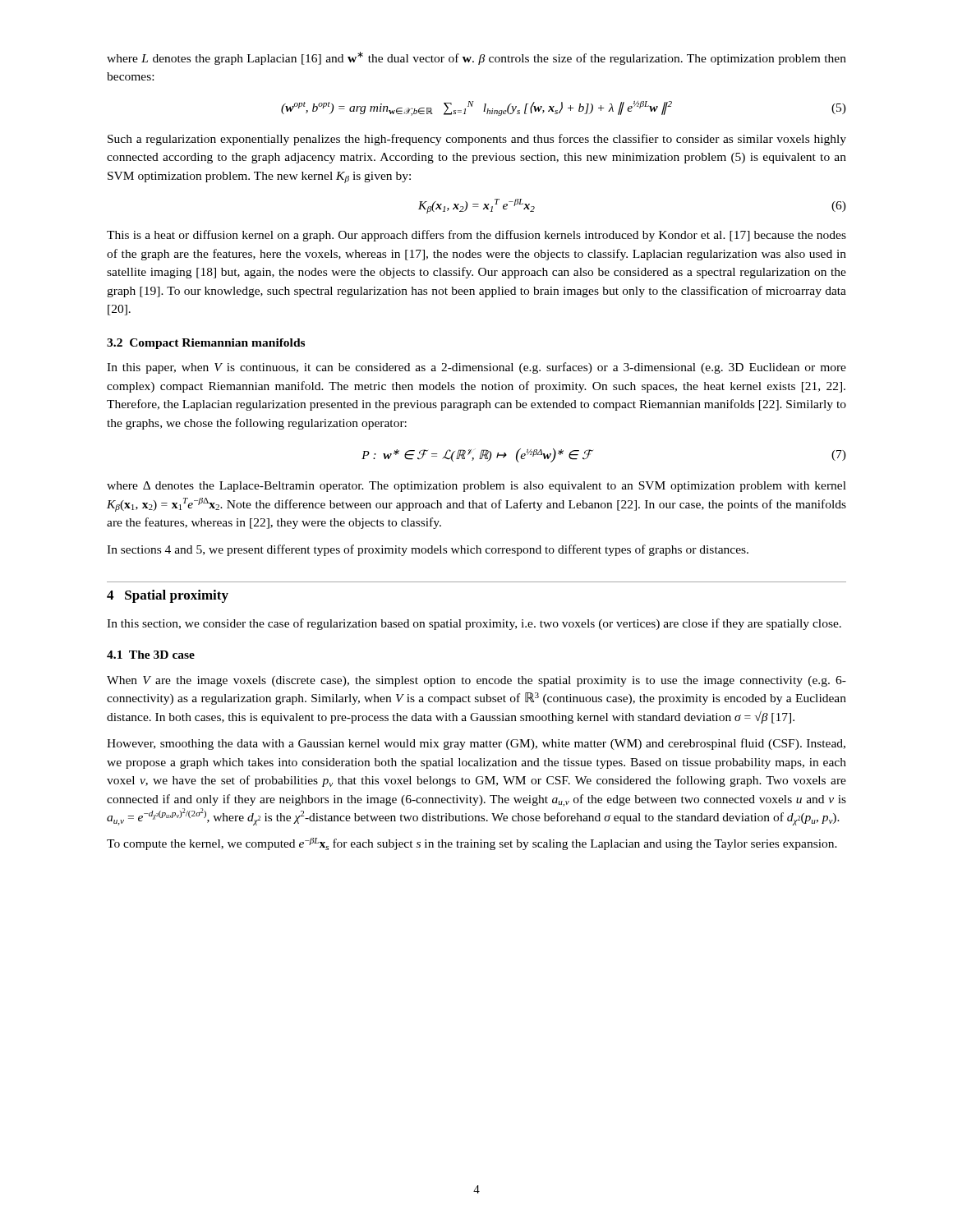Click on the formula containing "P : w∗ ∈"
The width and height of the screenshot is (953, 1232).
[470, 454]
